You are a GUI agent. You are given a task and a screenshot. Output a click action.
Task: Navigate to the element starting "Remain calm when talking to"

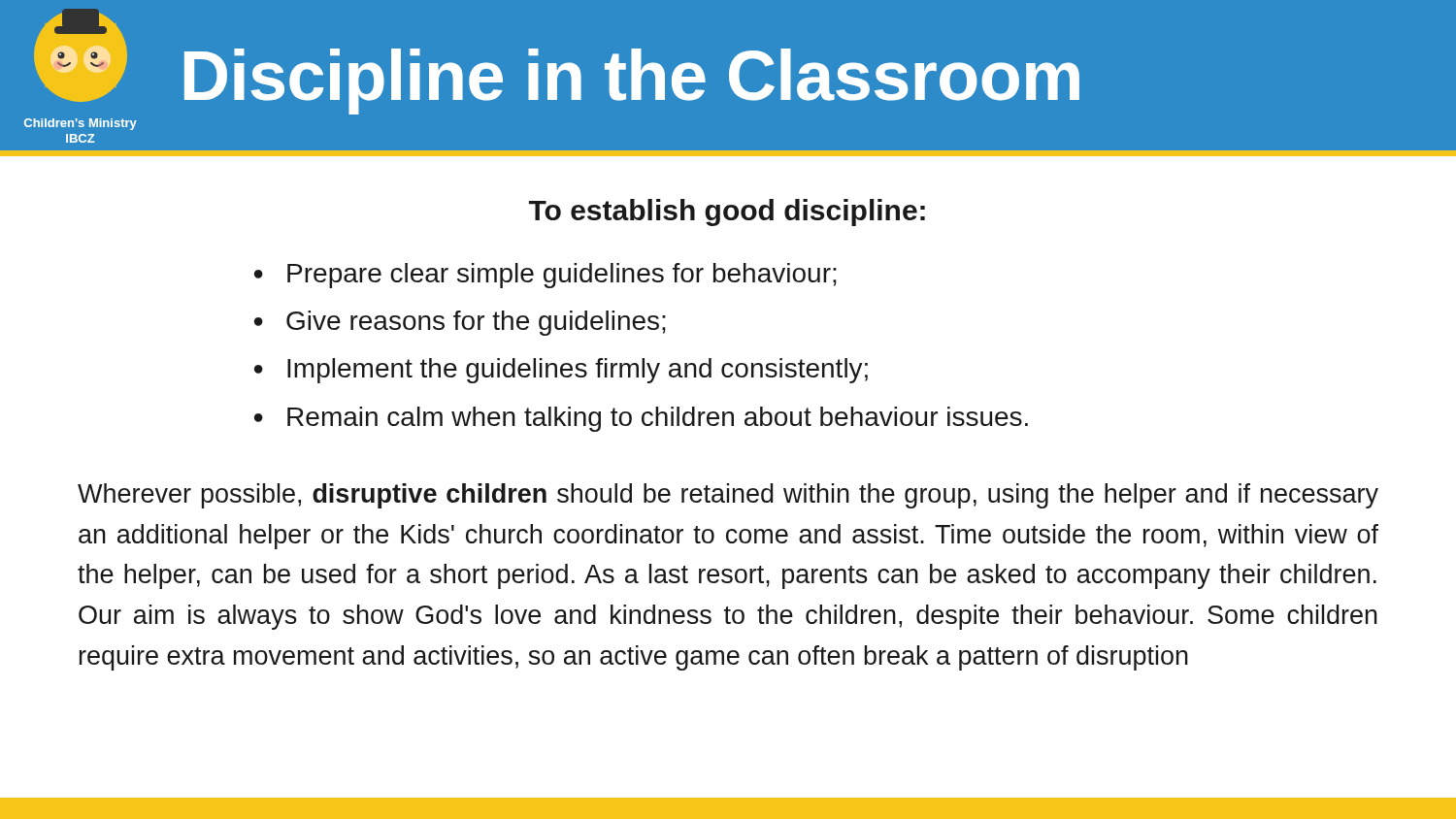658,416
